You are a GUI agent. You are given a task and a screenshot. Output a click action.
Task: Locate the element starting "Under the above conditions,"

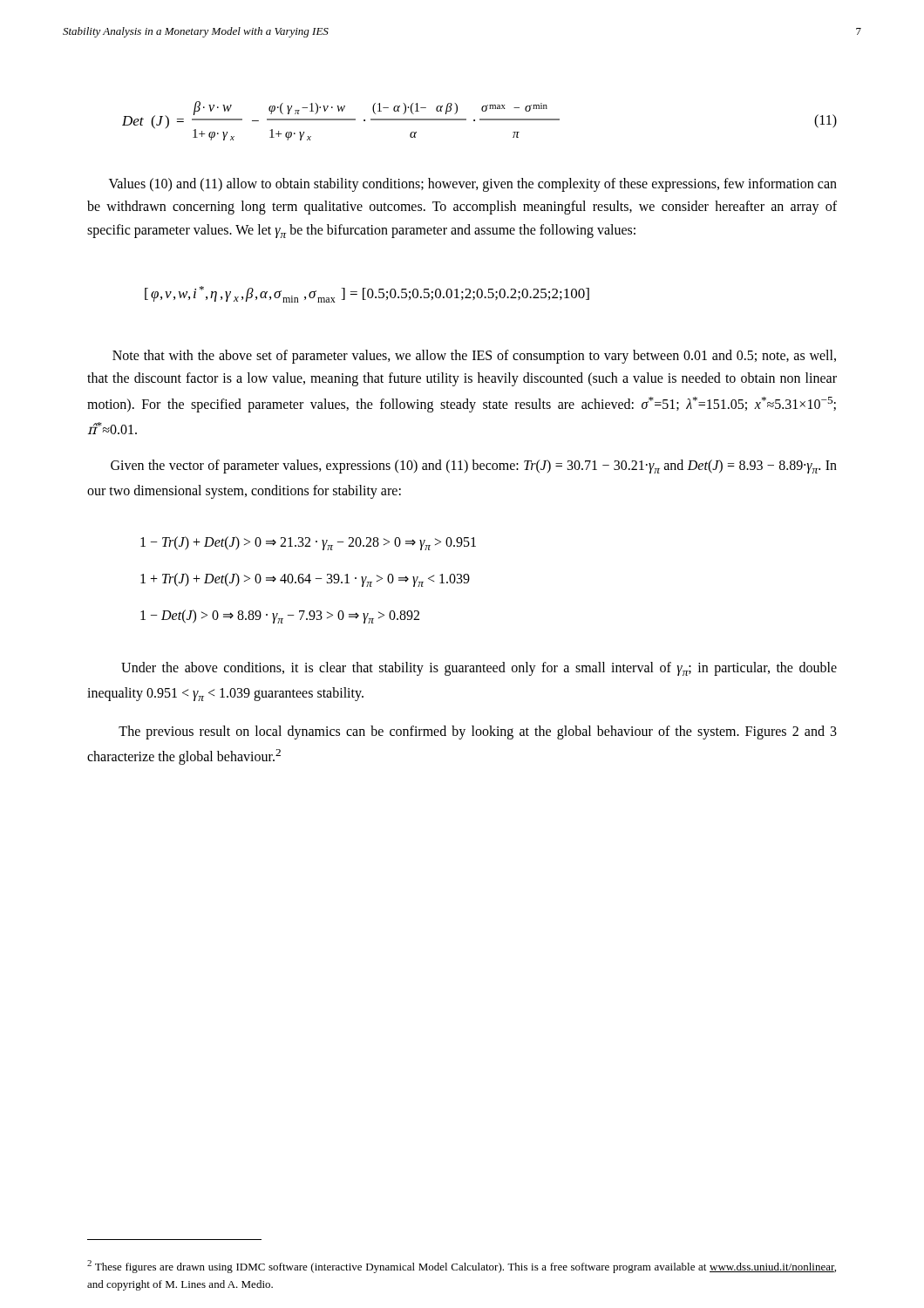click(x=462, y=682)
